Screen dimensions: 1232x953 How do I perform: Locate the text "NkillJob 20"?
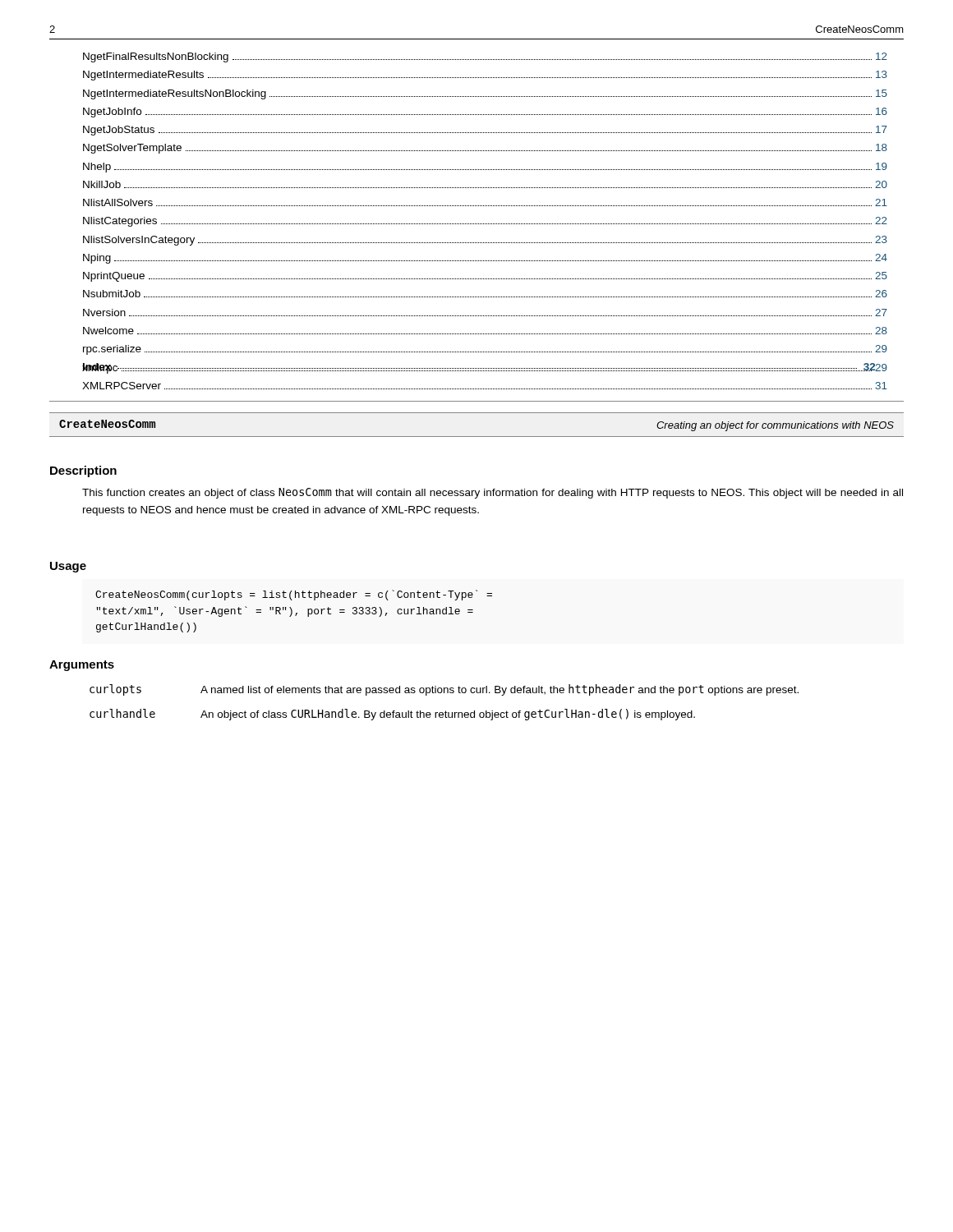485,185
